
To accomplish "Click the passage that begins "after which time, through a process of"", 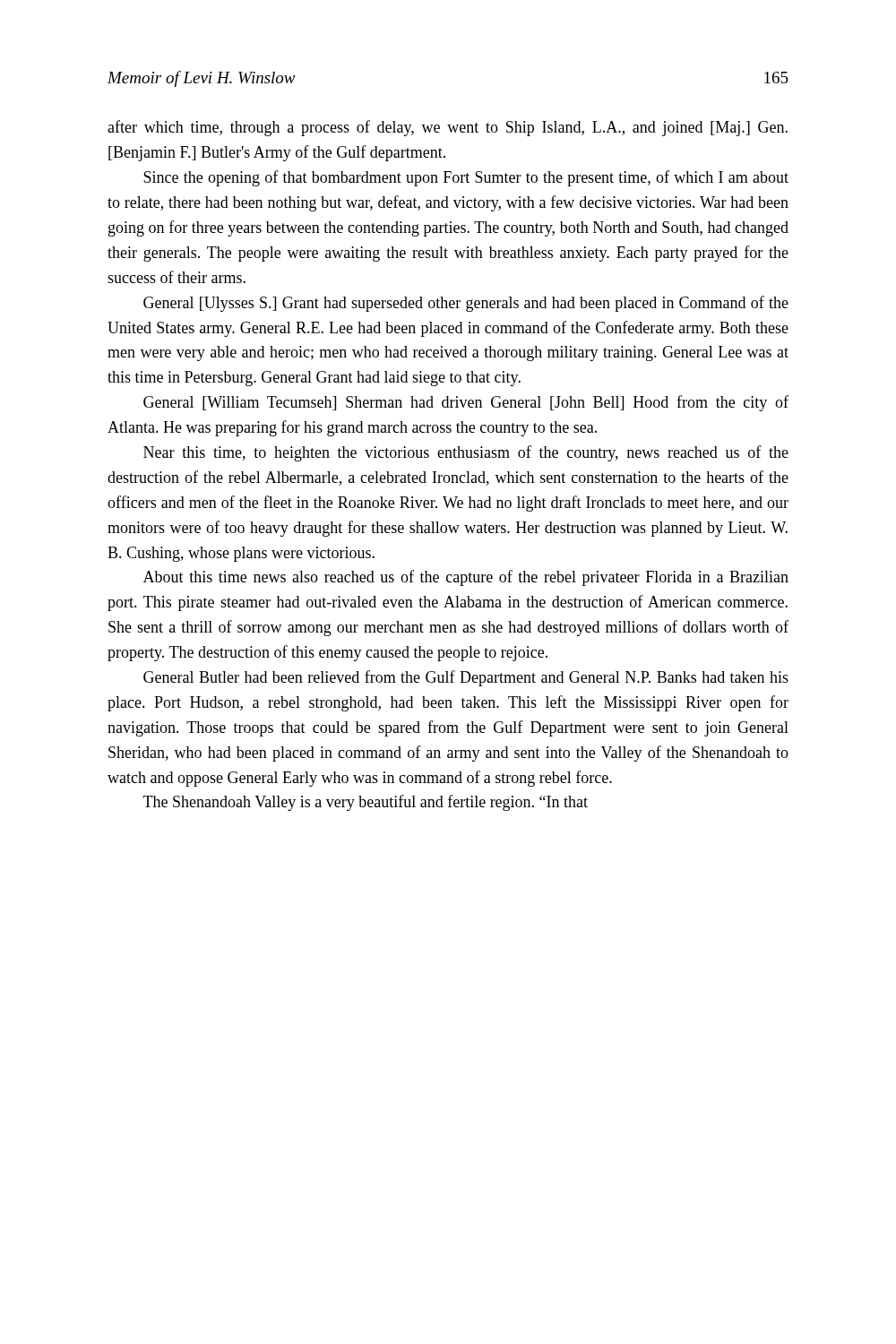I will coord(448,466).
